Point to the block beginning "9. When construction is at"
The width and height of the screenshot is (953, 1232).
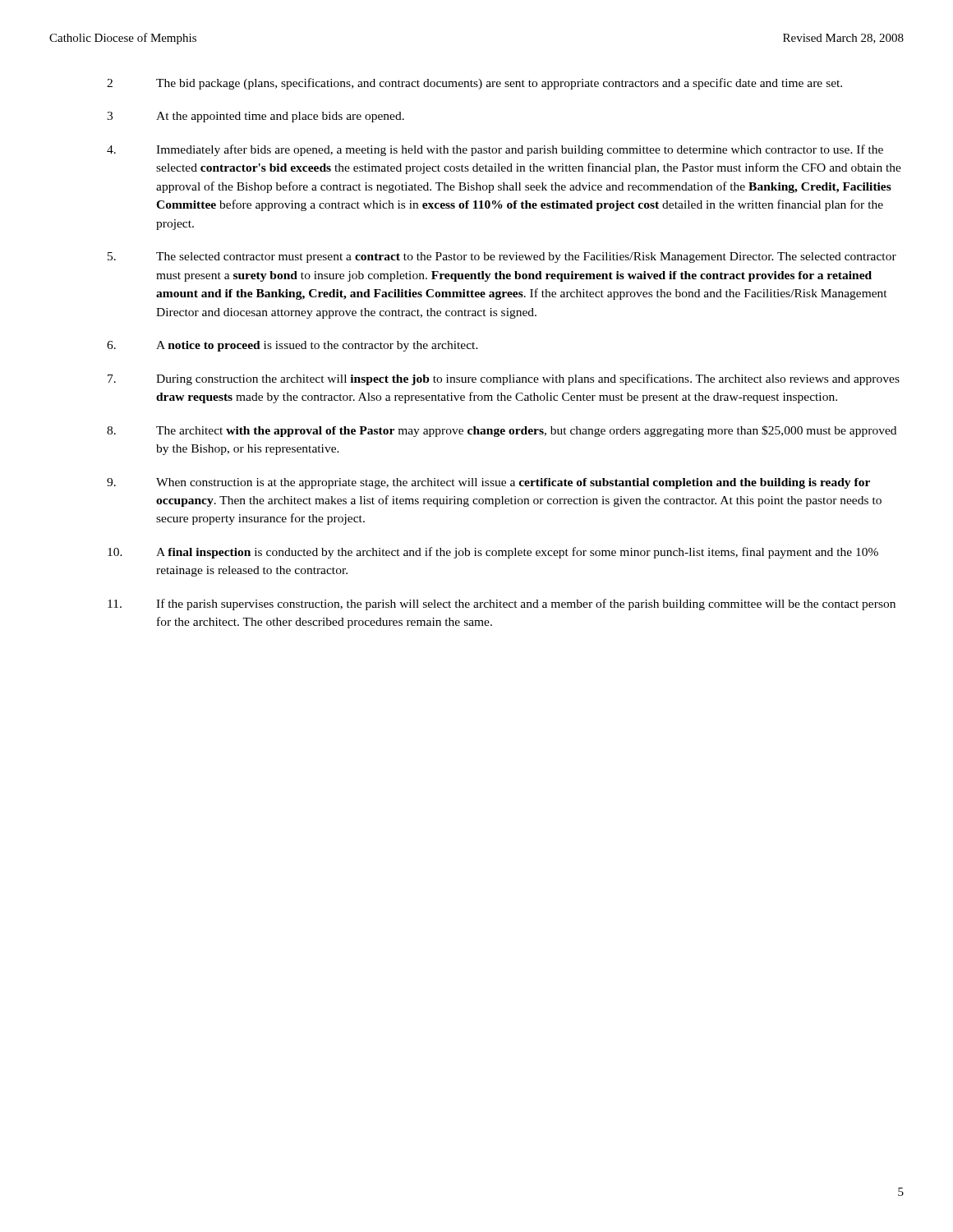(476, 500)
